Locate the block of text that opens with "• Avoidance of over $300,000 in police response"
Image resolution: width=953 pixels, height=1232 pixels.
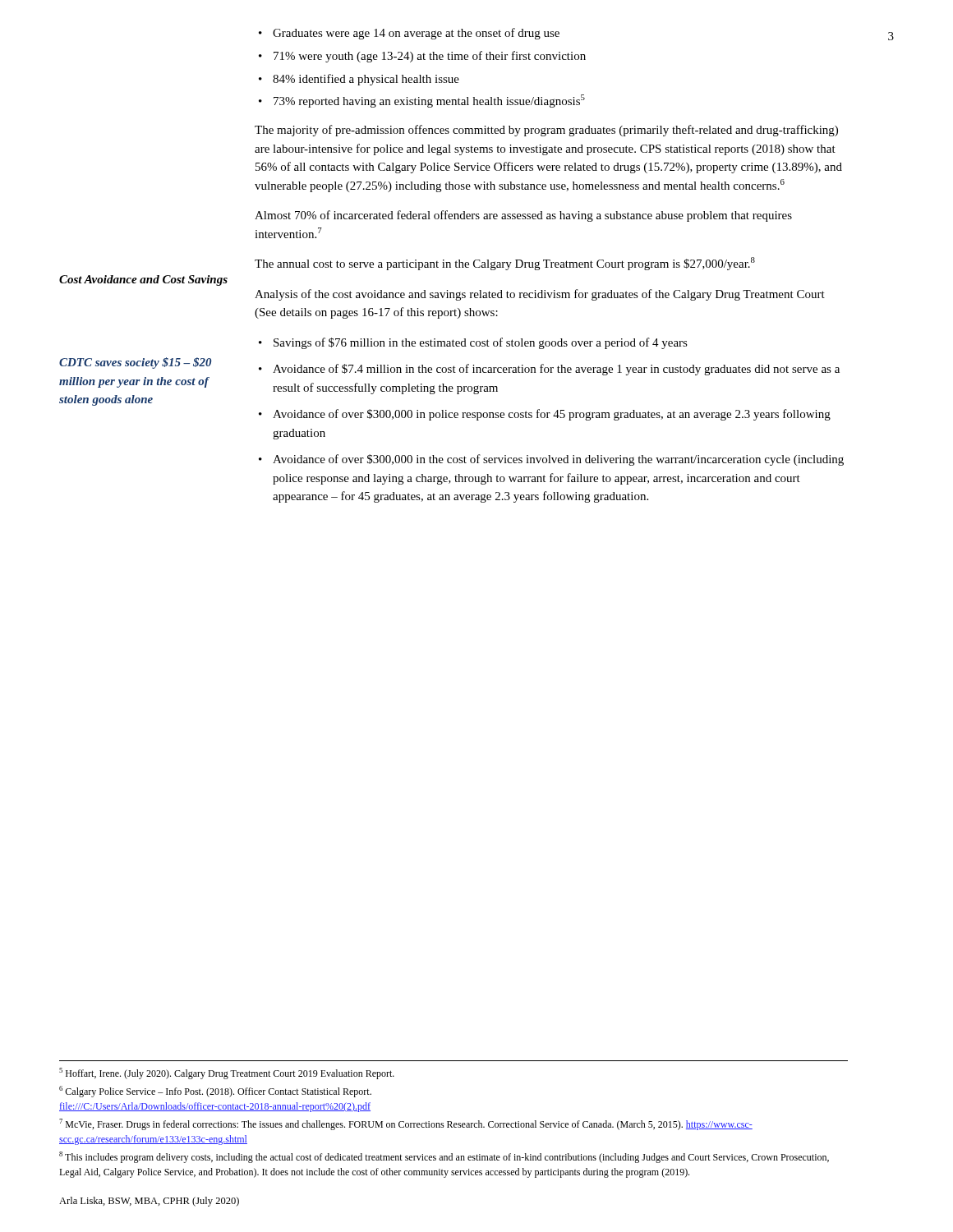[544, 422]
